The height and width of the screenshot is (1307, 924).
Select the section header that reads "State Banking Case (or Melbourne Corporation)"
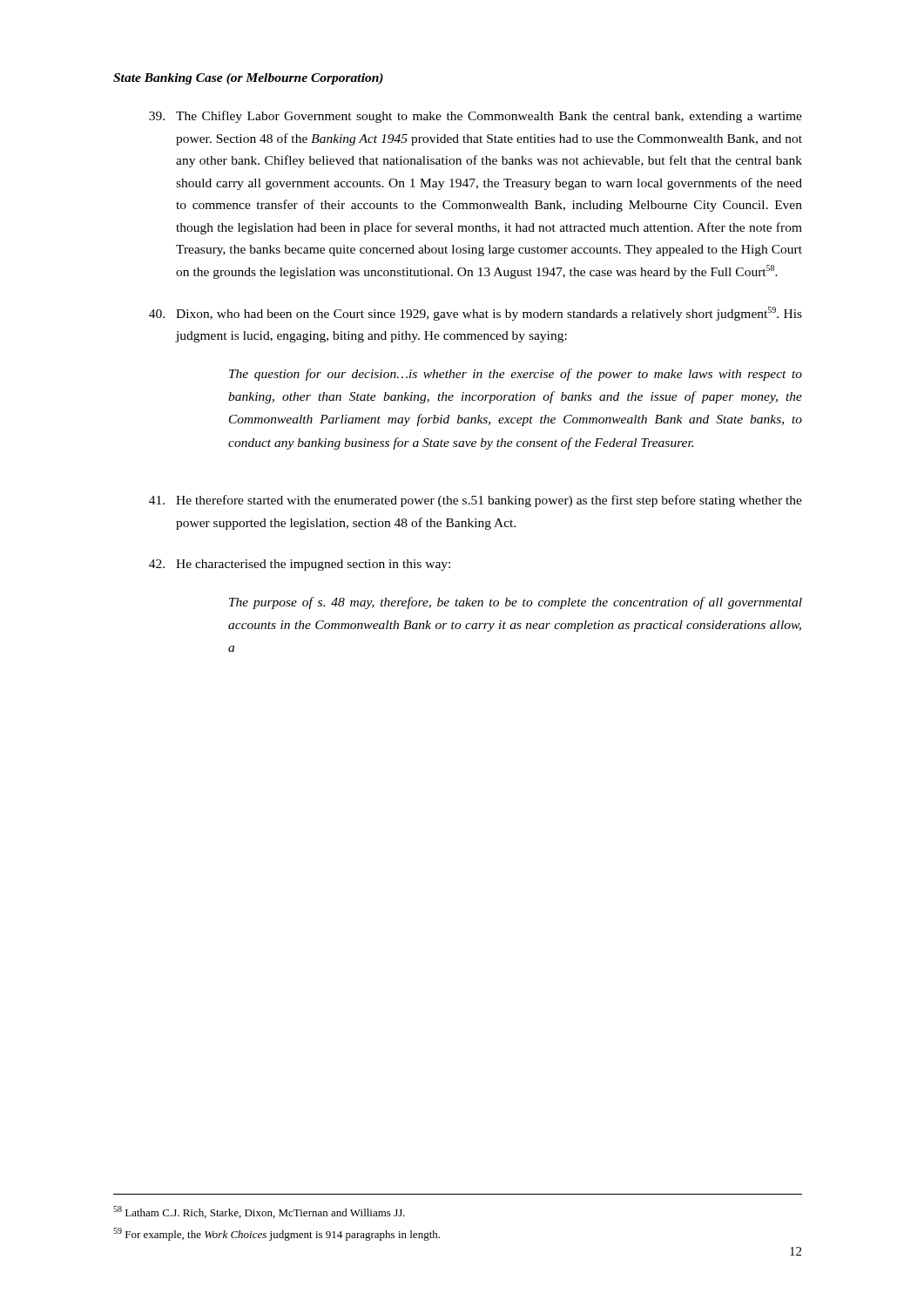coord(248,77)
